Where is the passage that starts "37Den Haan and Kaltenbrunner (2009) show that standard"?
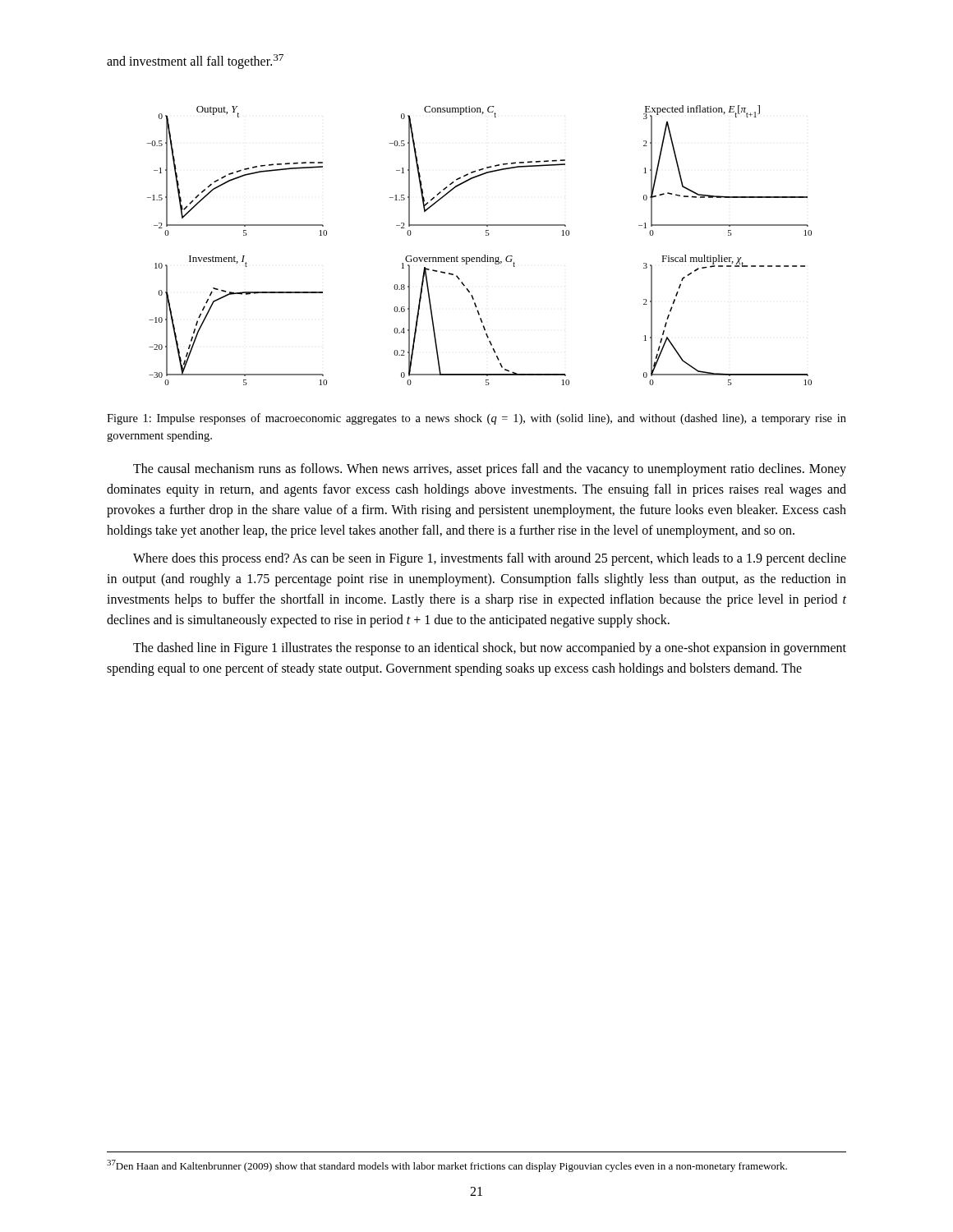953x1232 pixels. pos(447,1165)
